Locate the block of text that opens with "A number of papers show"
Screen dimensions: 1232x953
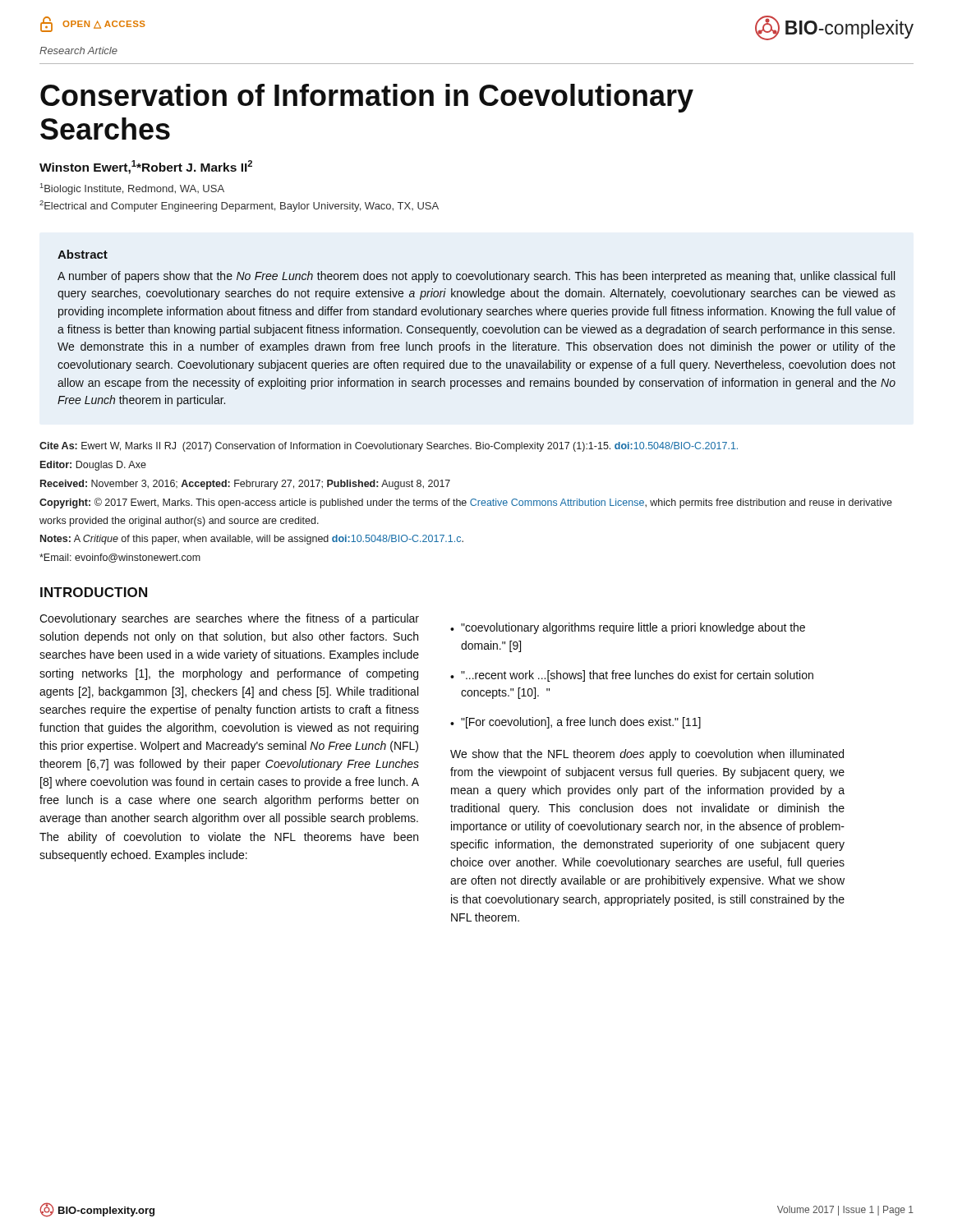pyautogui.click(x=476, y=338)
